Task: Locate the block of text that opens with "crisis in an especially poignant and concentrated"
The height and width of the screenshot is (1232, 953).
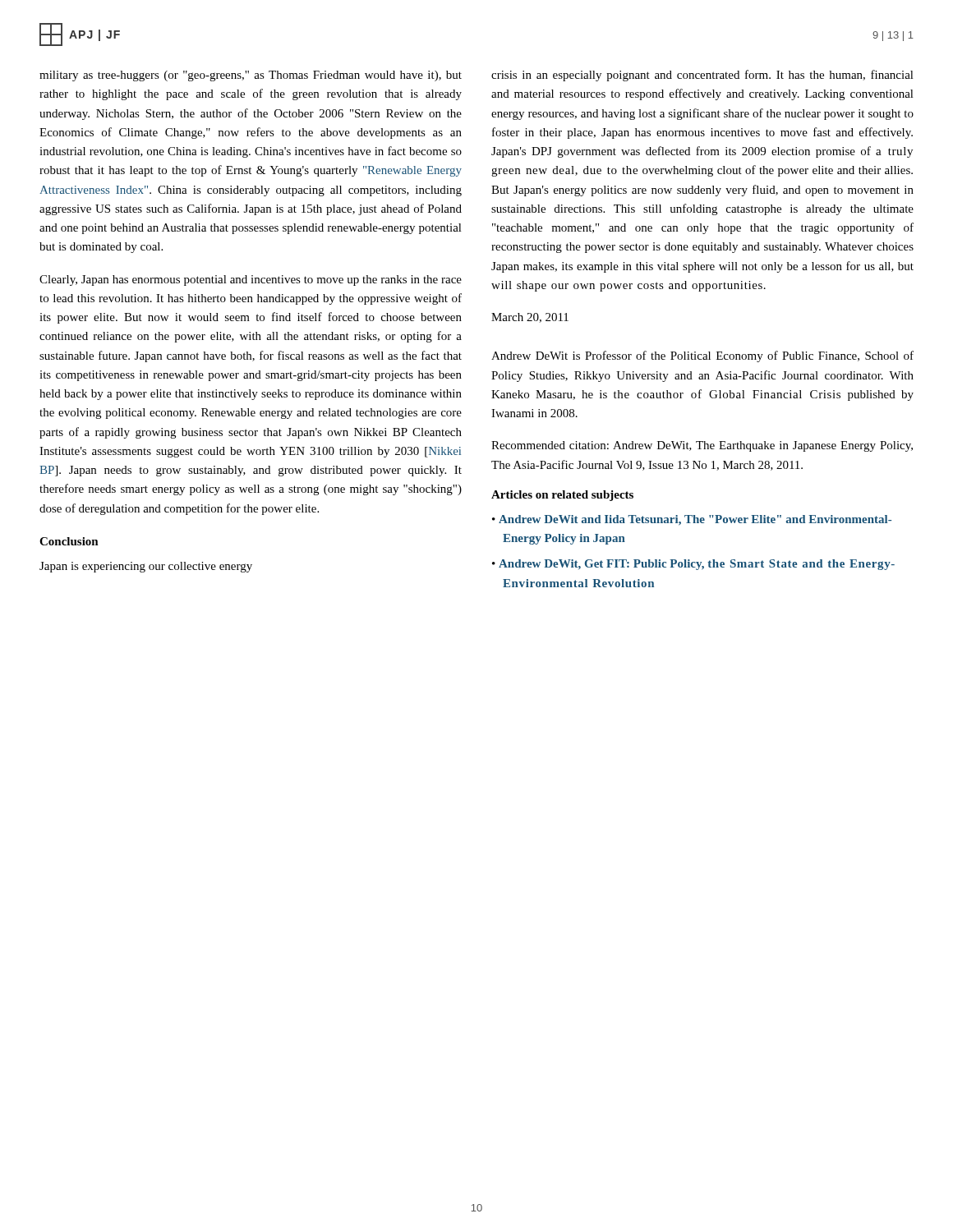Action: point(702,180)
